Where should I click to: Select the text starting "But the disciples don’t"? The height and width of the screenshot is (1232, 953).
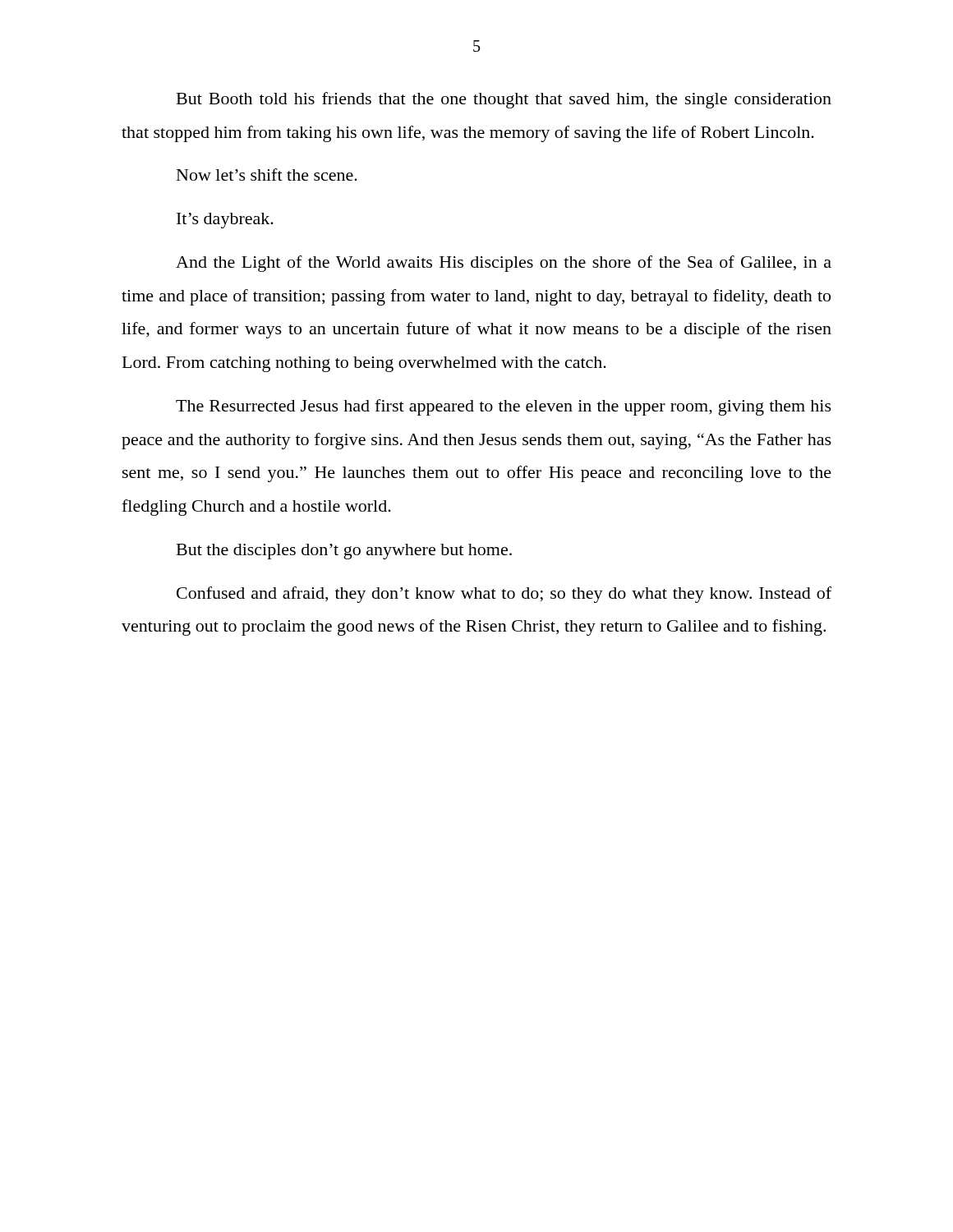(x=476, y=550)
